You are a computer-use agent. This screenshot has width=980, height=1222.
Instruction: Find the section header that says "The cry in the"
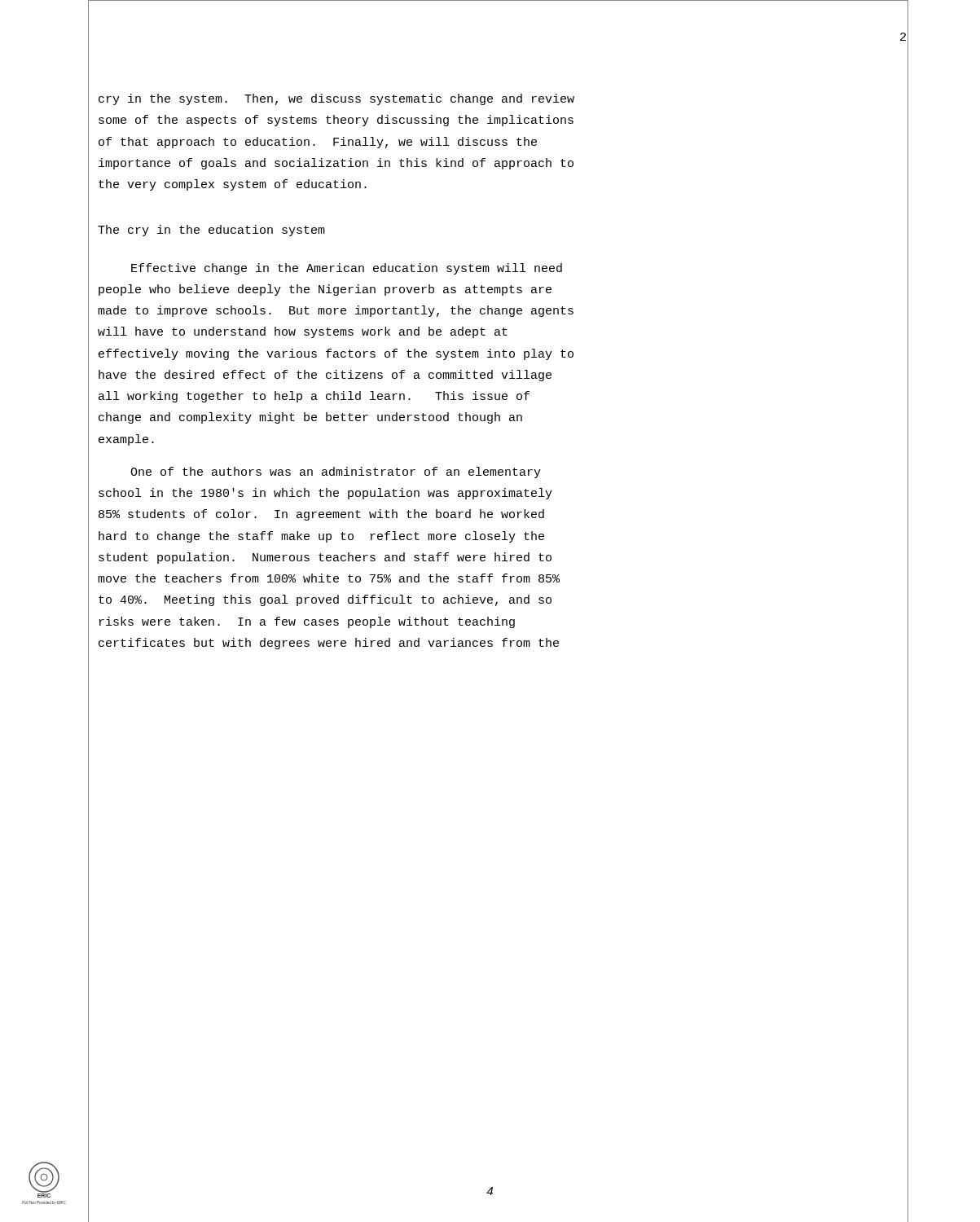click(211, 231)
